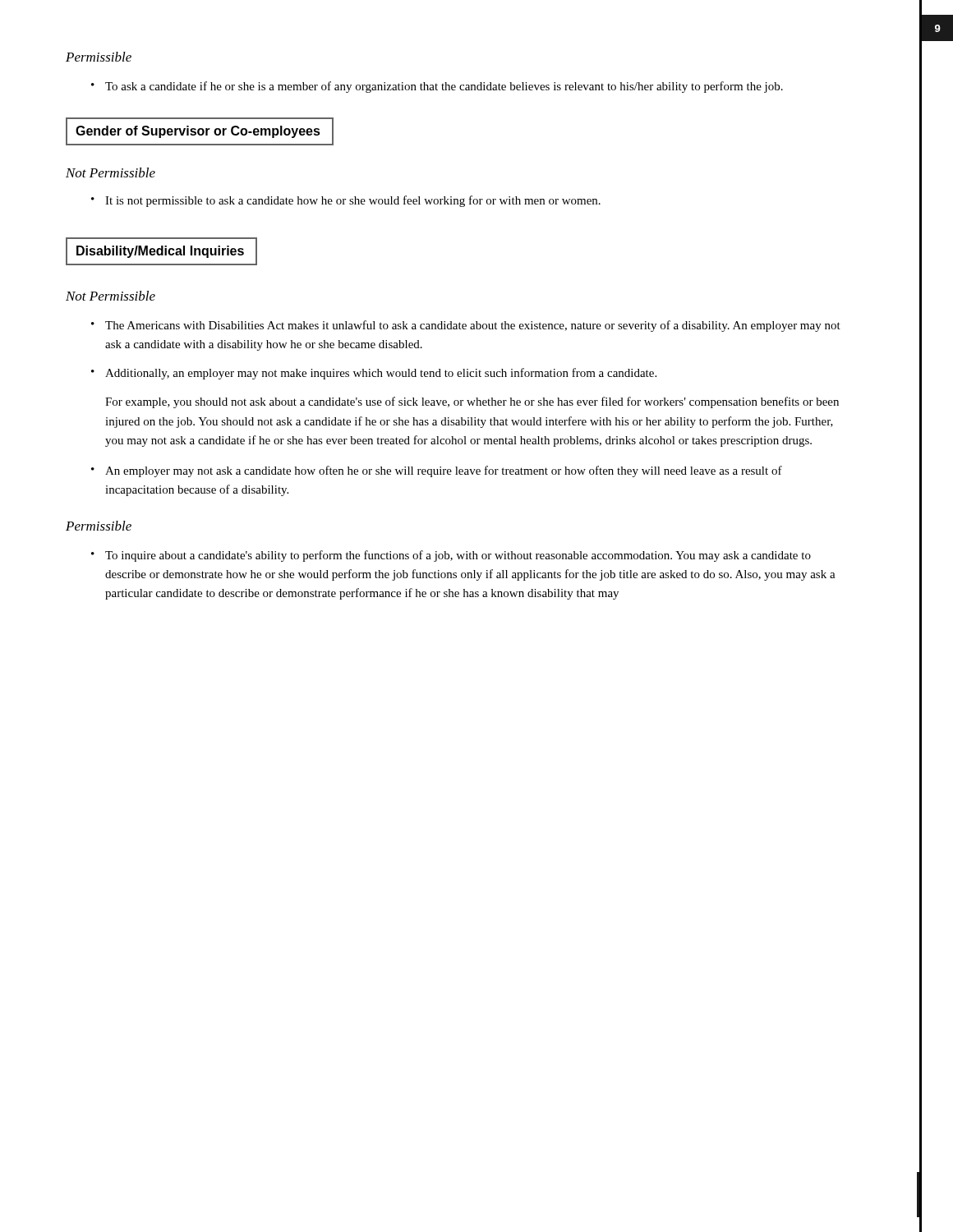Point to "Disability/Medical Inquiries"
The width and height of the screenshot is (953, 1232).
[162, 251]
